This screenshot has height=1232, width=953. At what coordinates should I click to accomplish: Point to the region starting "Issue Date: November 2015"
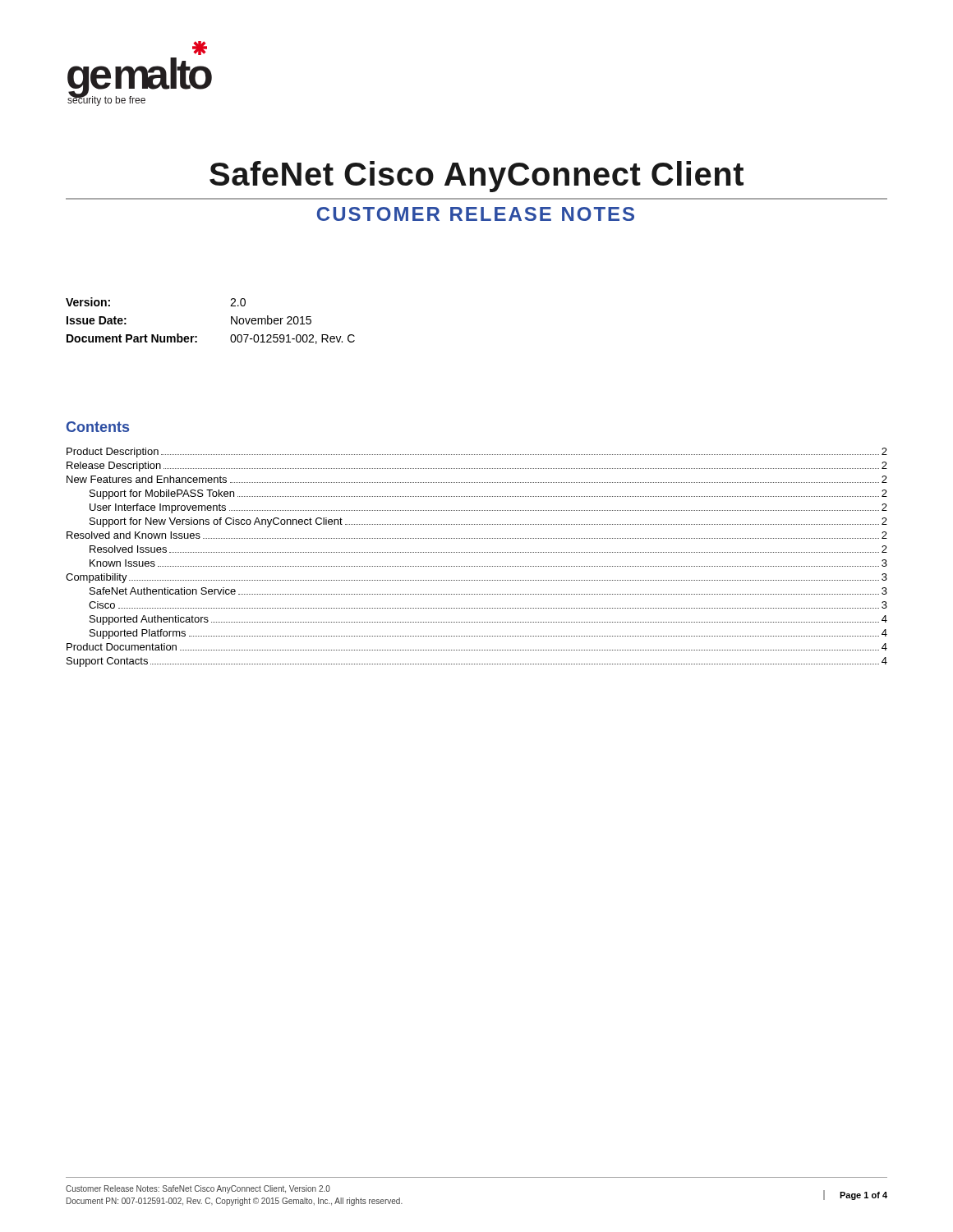pos(92,319)
